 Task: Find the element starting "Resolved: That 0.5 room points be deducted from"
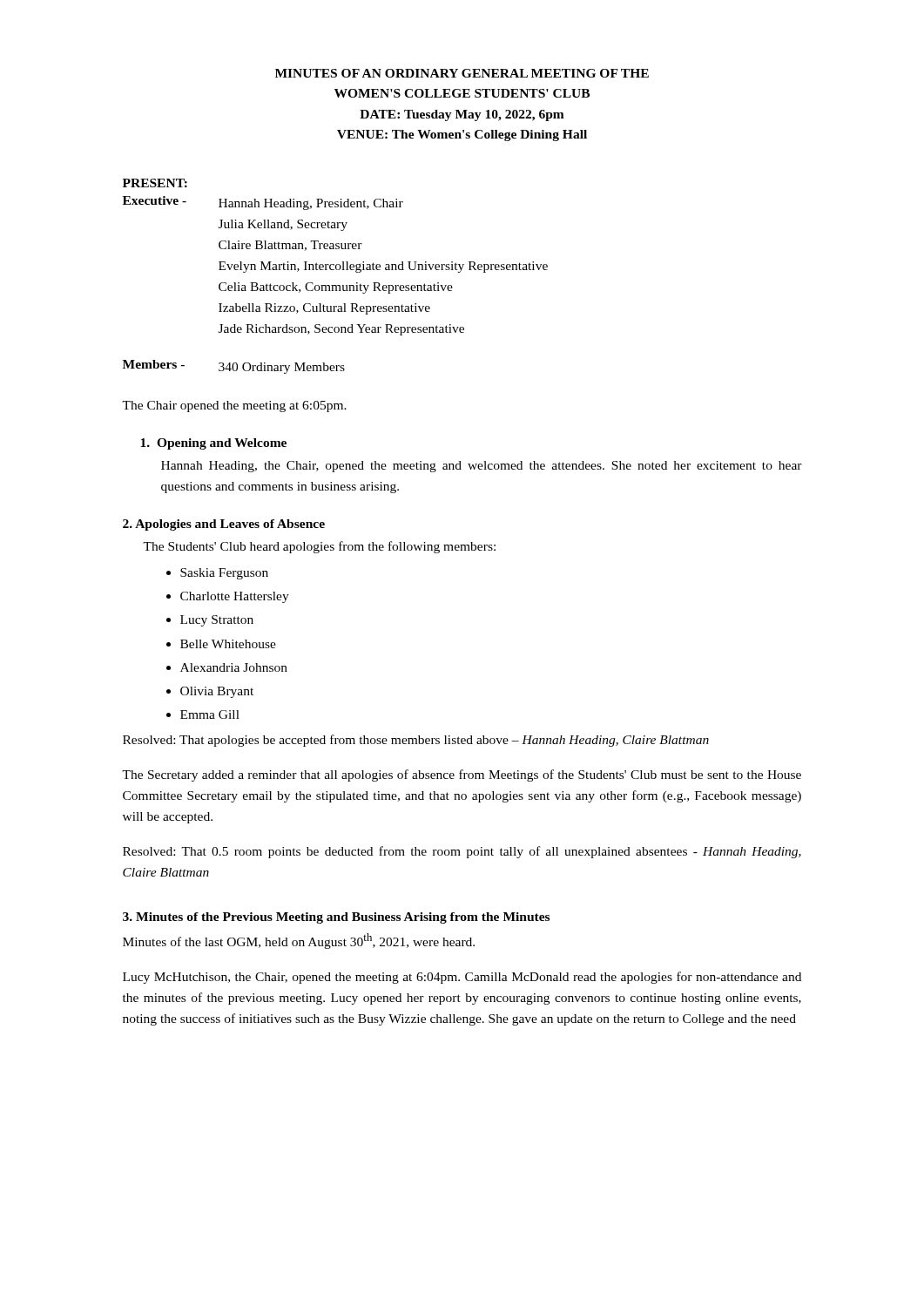click(462, 861)
